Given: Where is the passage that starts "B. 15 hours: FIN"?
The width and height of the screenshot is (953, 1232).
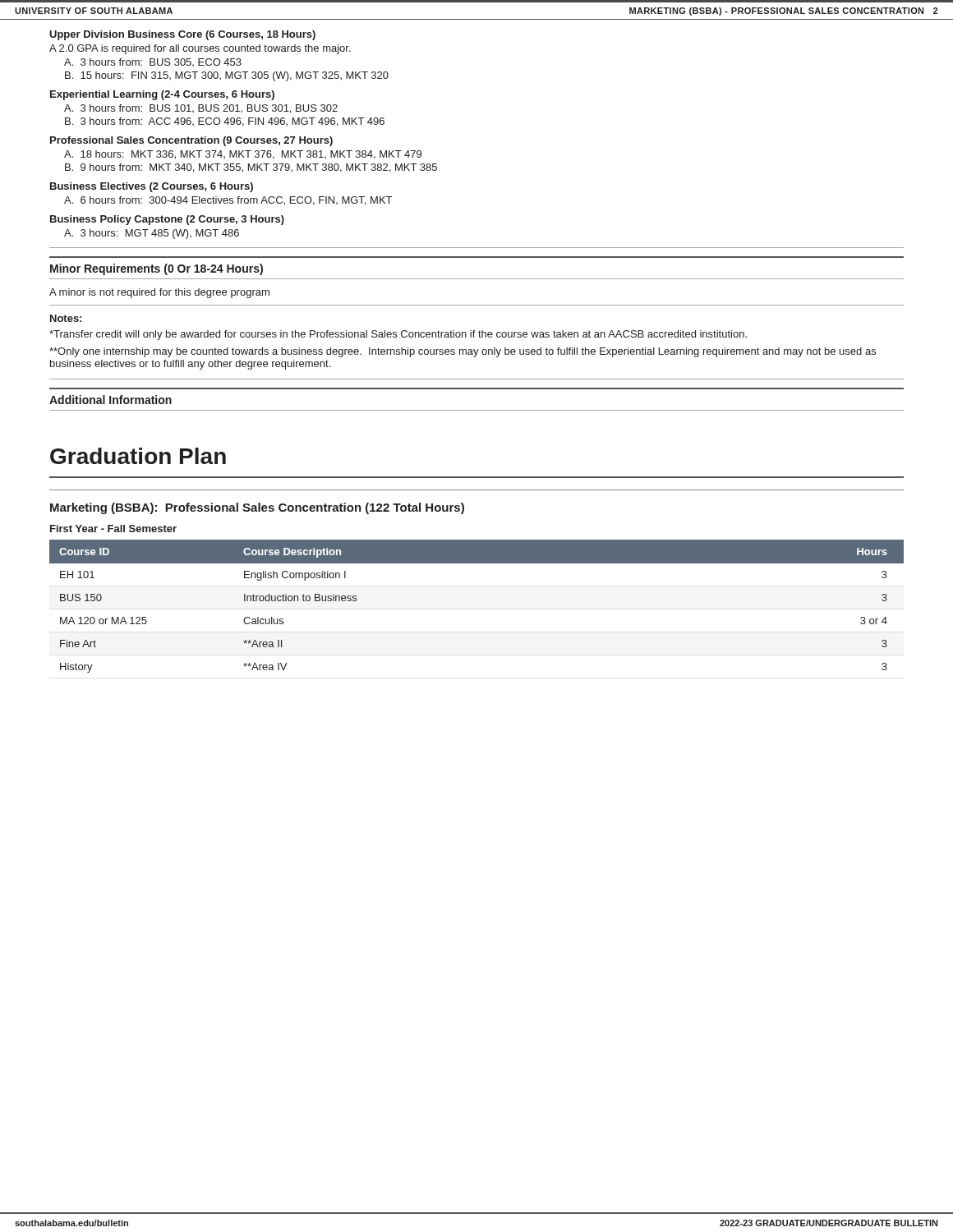Looking at the screenshot, I should tap(226, 75).
